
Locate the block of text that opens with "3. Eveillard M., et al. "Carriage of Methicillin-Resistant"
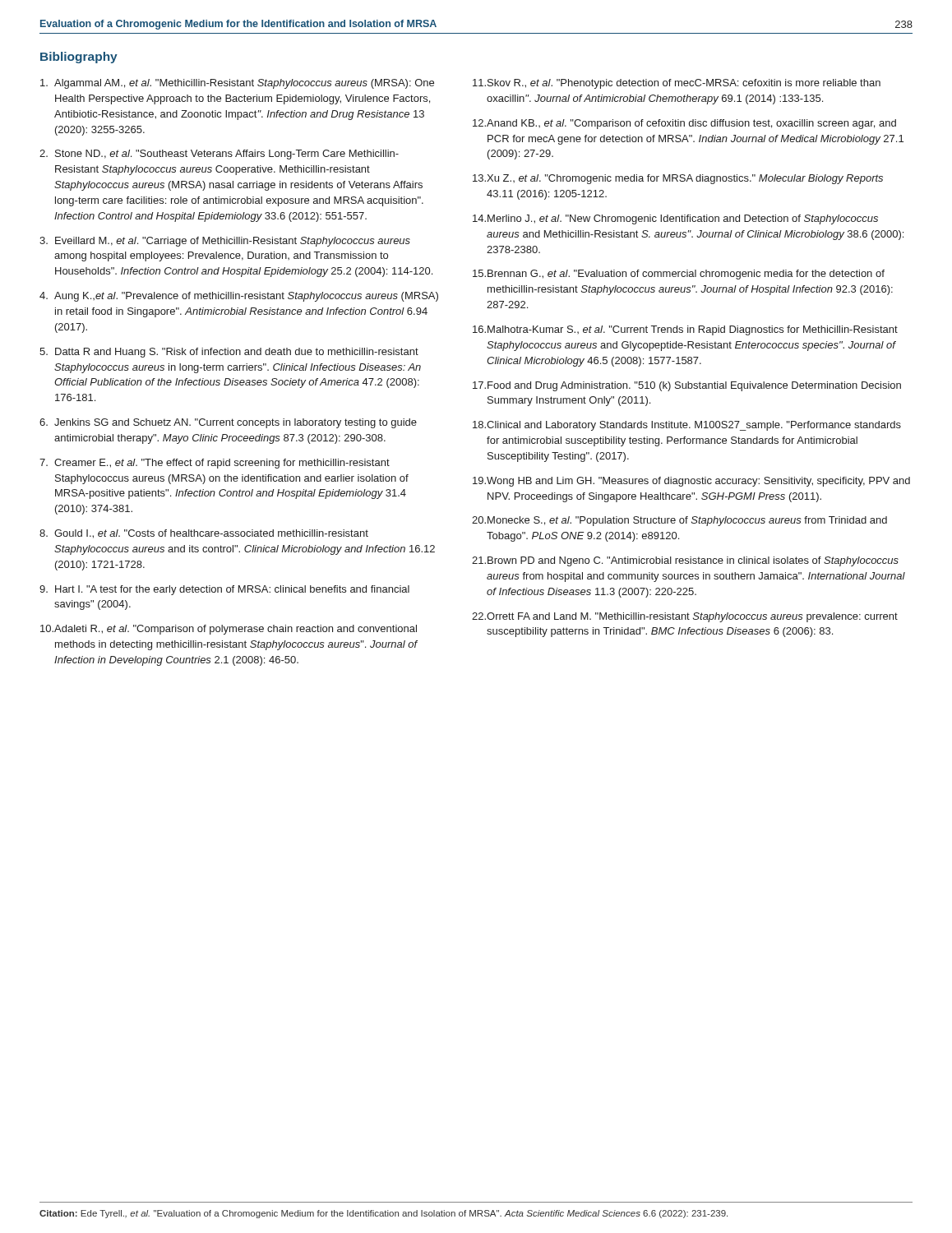[x=241, y=256]
